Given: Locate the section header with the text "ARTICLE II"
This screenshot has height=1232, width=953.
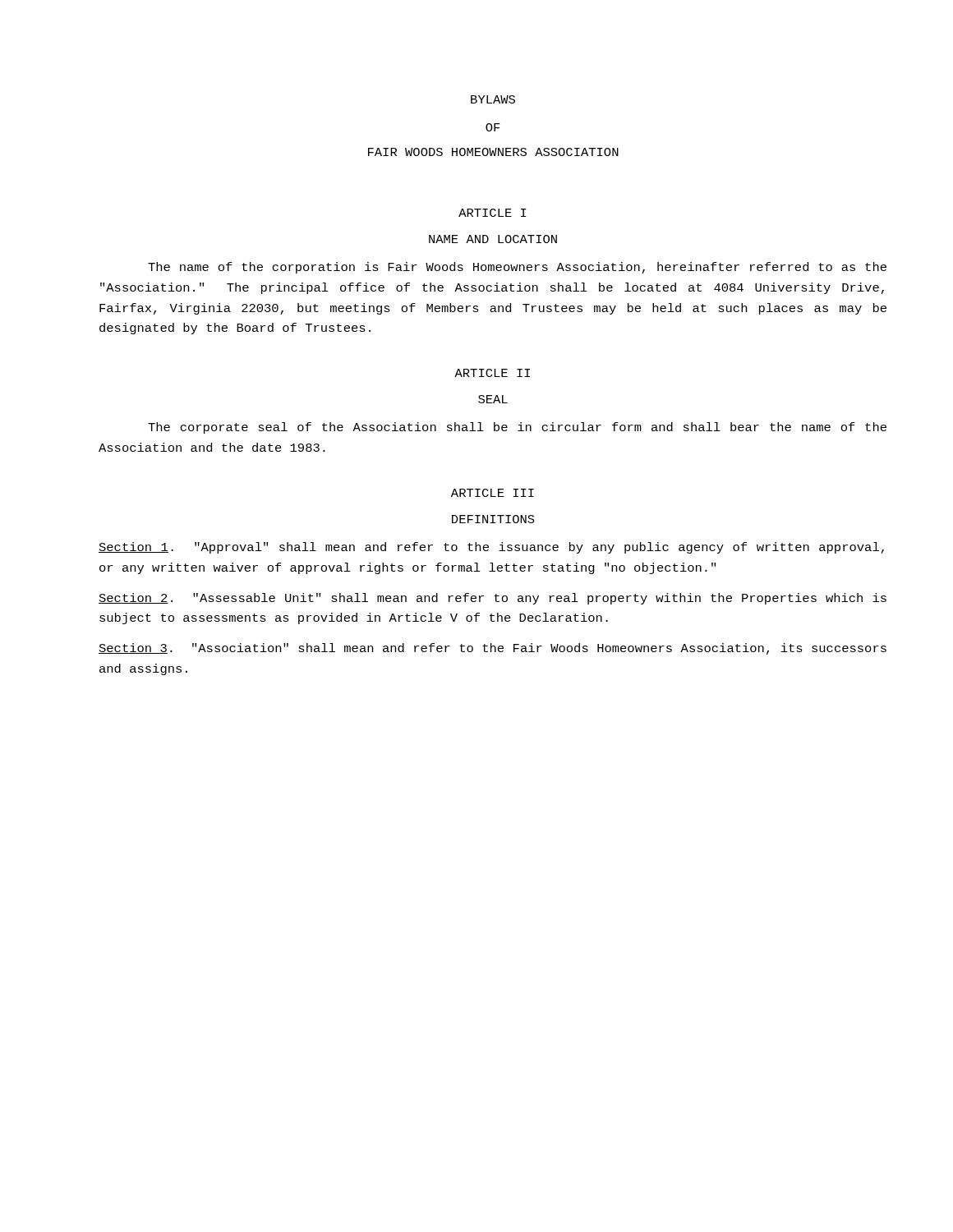Looking at the screenshot, I should (493, 374).
